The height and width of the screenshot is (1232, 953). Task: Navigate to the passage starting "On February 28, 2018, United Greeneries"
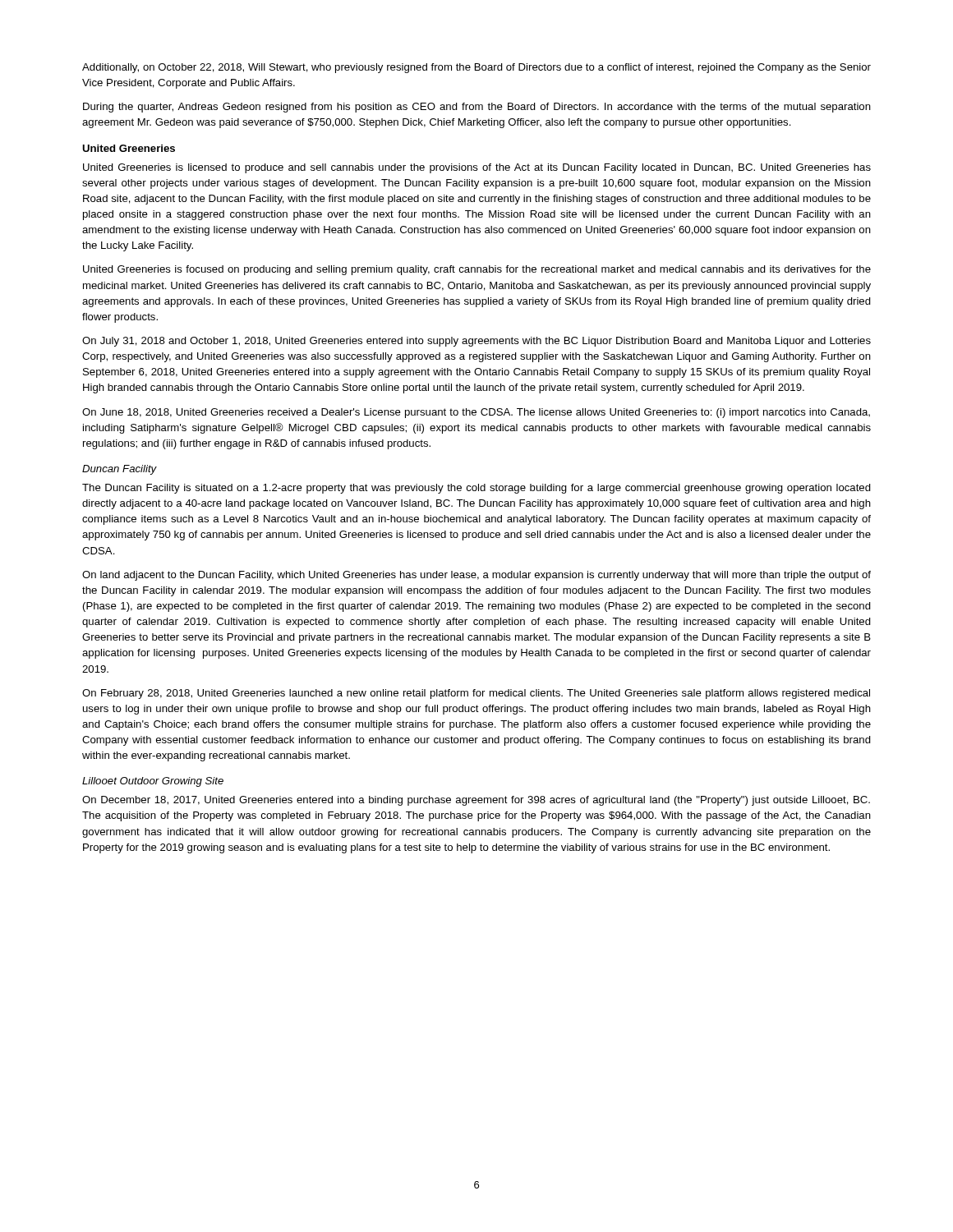tap(476, 724)
